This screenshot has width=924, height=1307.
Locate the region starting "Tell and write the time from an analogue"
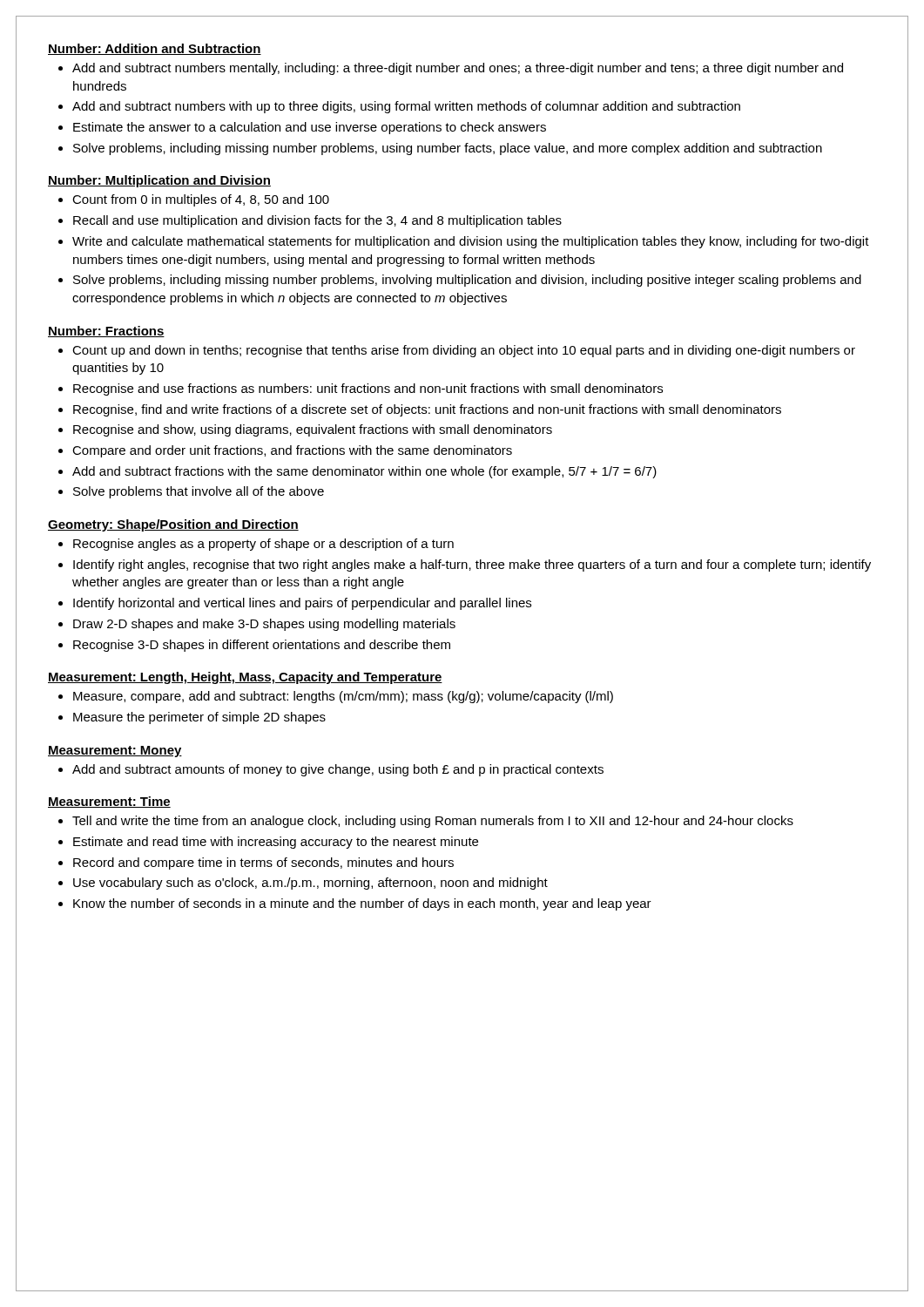433,821
